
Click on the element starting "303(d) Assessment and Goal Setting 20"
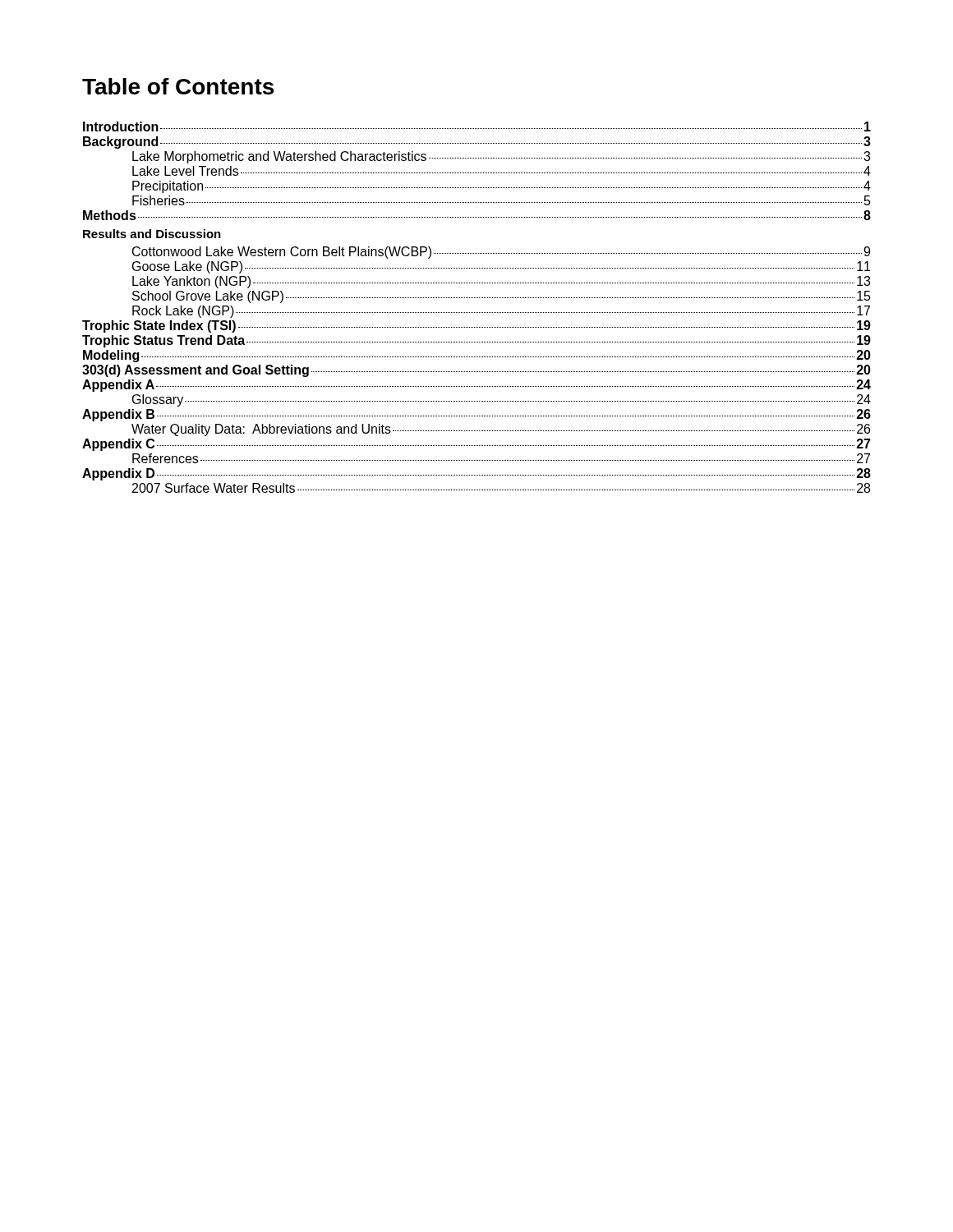[476, 370]
